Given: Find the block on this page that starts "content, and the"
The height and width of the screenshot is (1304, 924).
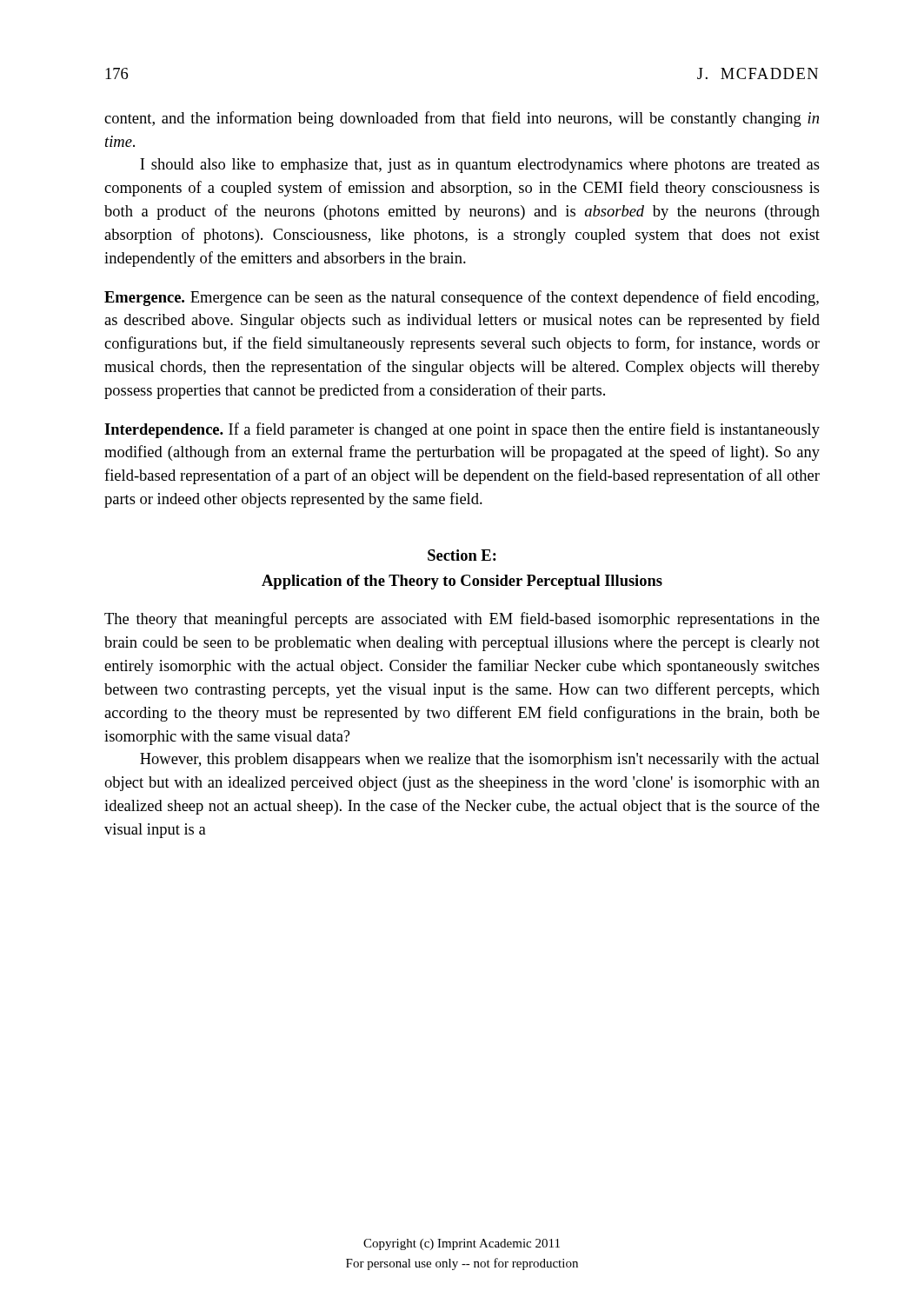Looking at the screenshot, I should 462,188.
